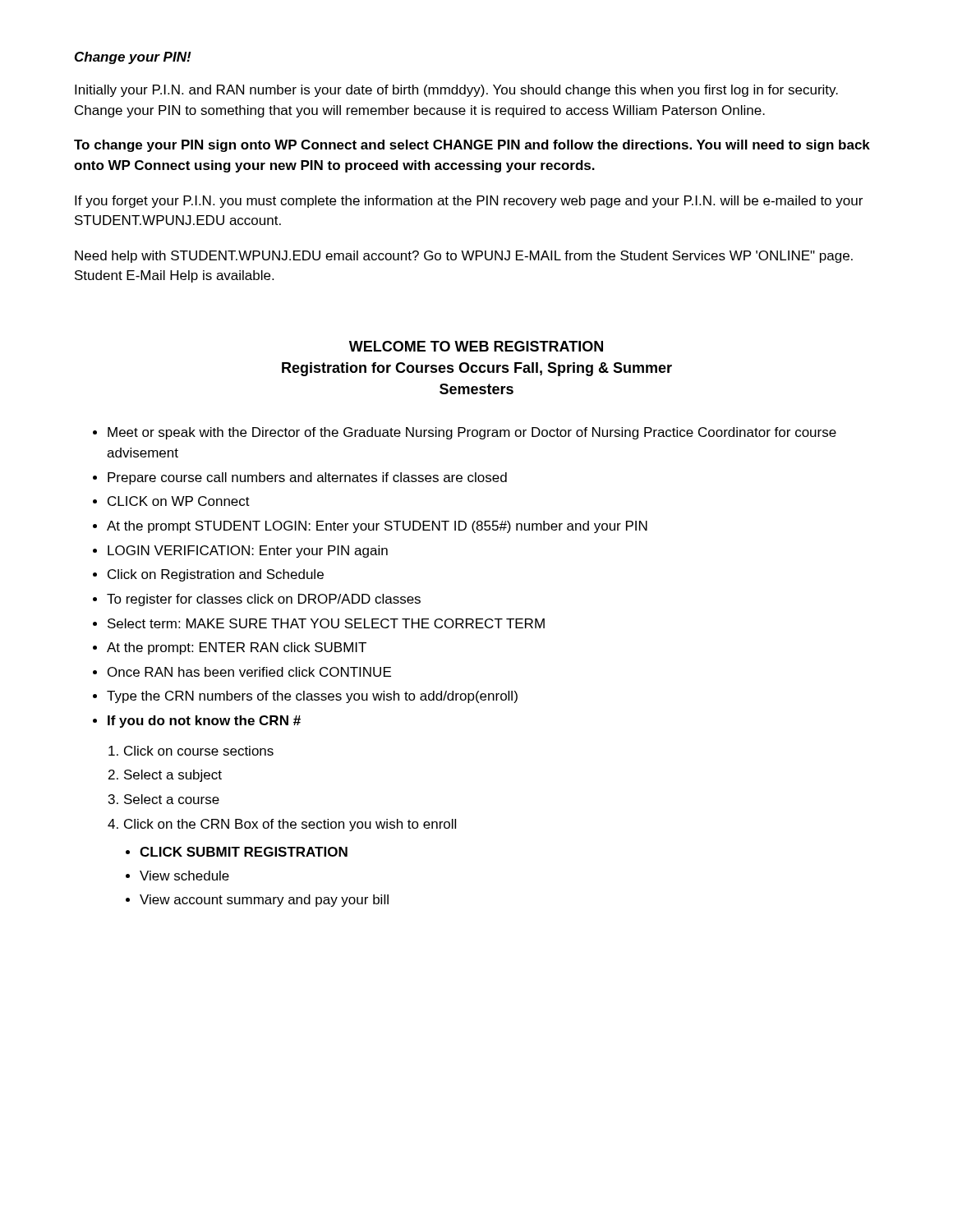Locate the text block with the text "Need help with STUDENT.WPUNJ.EDU email account? Go"
The height and width of the screenshot is (1232, 953).
[x=464, y=266]
